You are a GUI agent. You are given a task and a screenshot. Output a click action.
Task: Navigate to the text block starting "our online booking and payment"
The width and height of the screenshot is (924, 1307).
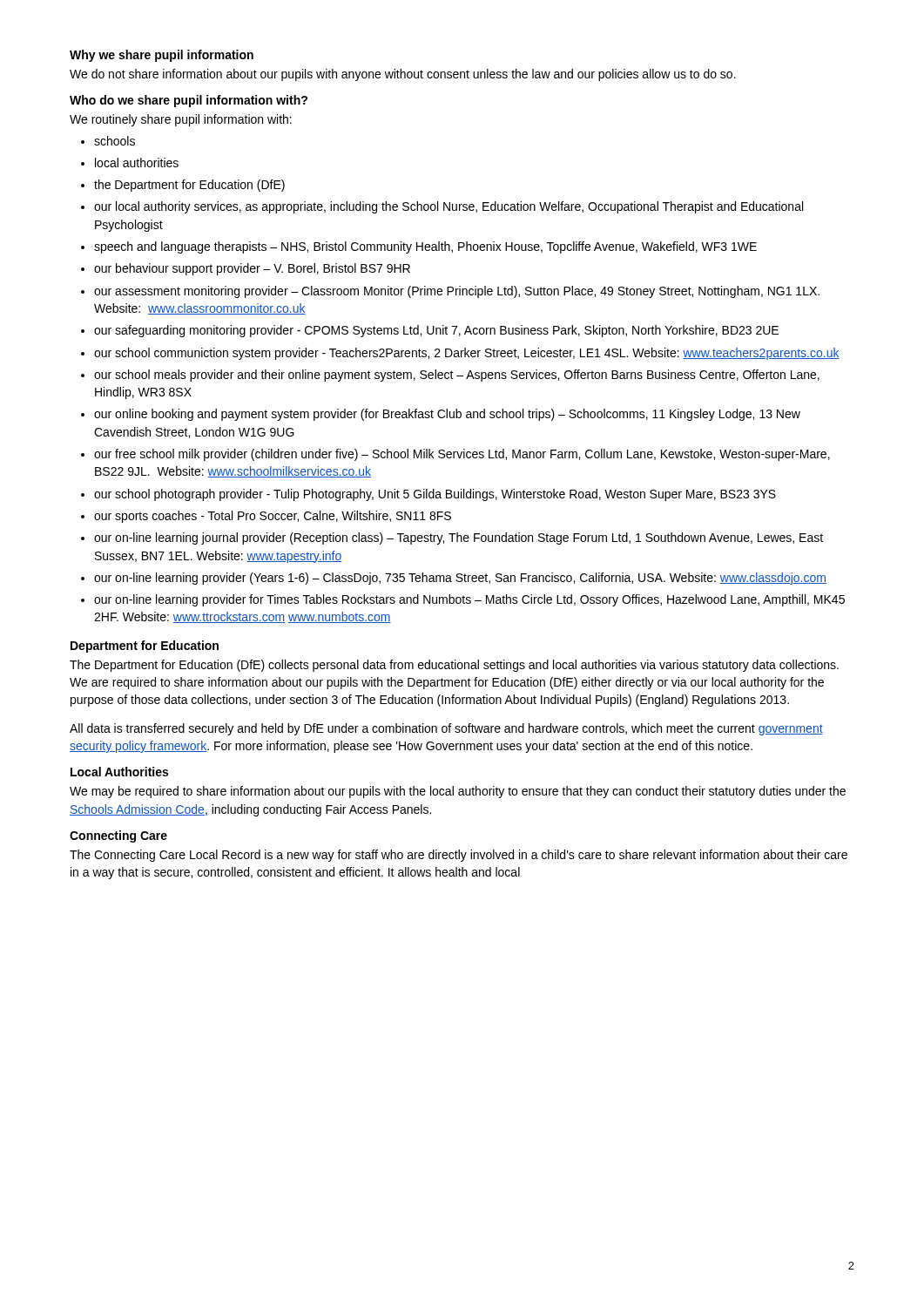click(447, 423)
